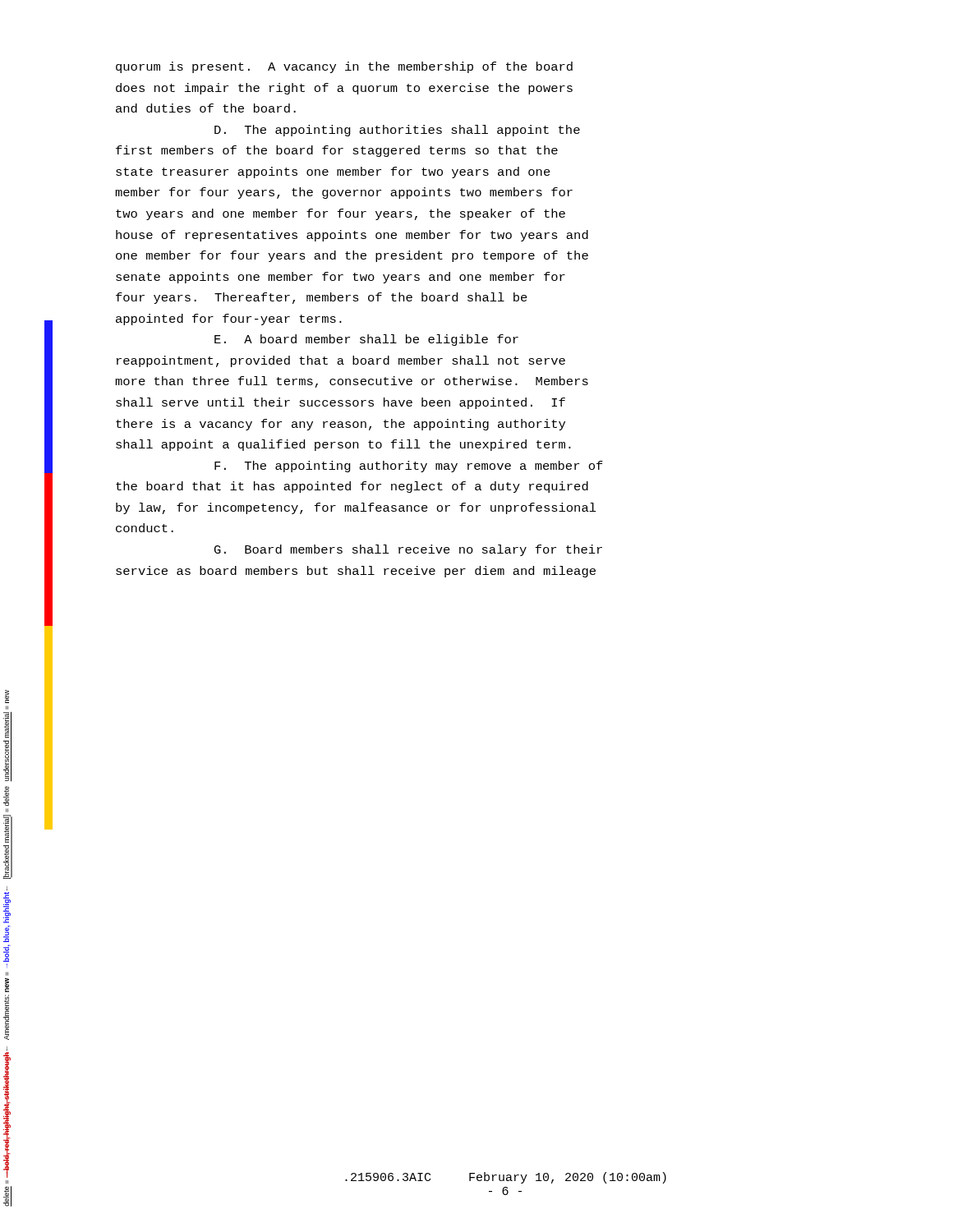Point to the block beginning "quorum is present. A vacancy"
Image resolution: width=953 pixels, height=1232 pixels.
click(x=505, y=89)
